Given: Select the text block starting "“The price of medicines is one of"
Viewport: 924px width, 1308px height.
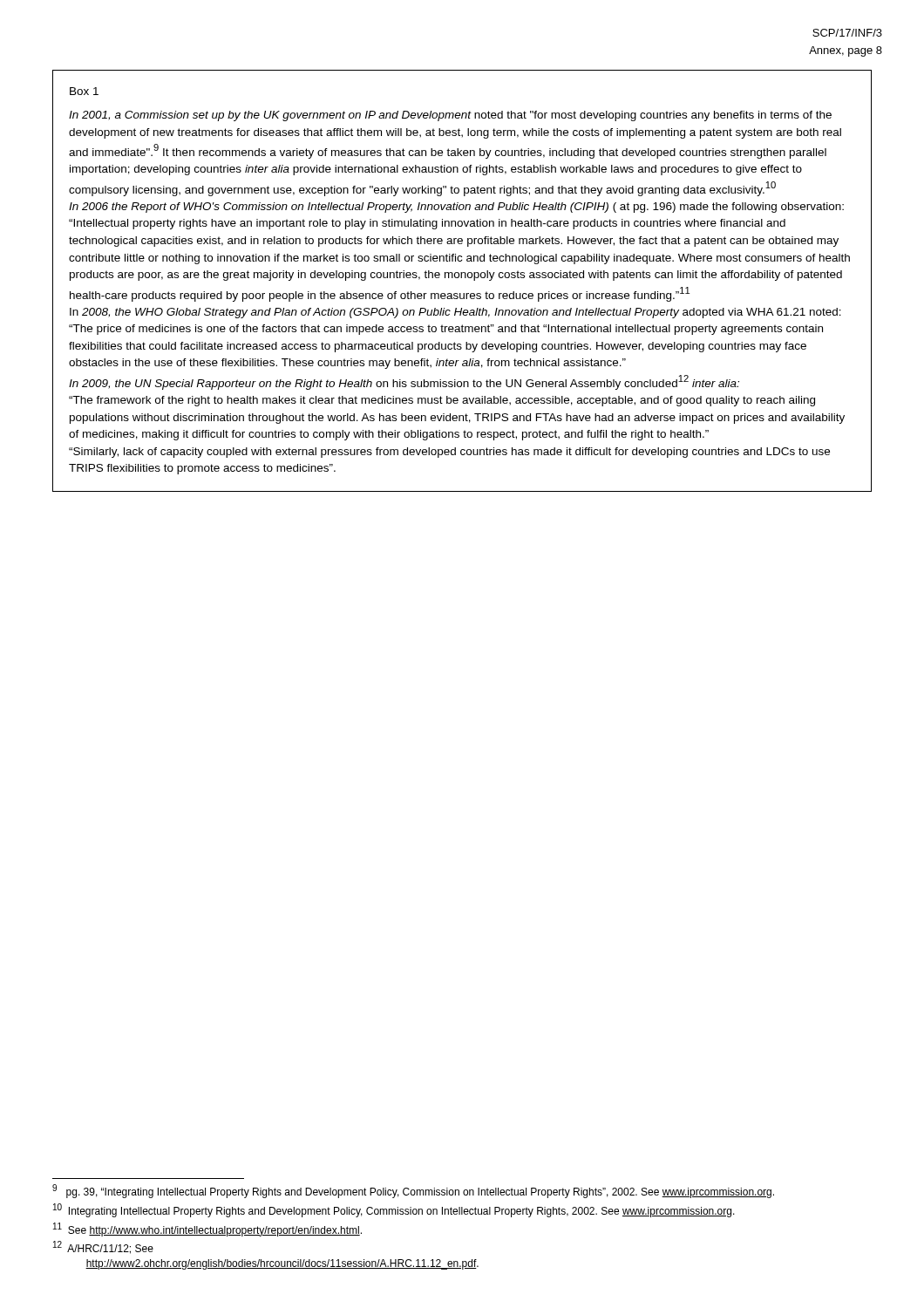Looking at the screenshot, I should 462,346.
